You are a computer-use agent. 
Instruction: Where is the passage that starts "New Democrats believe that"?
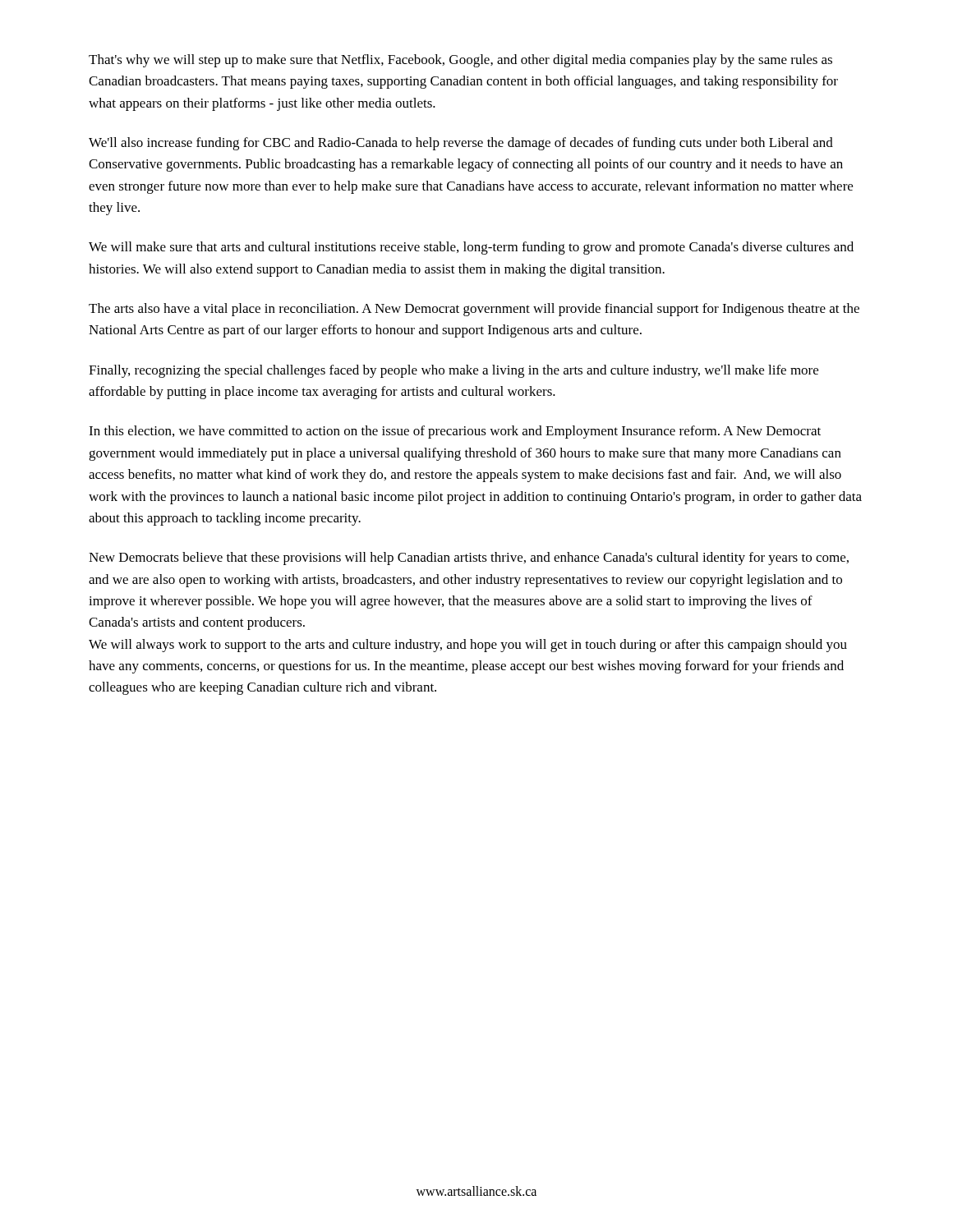click(469, 559)
